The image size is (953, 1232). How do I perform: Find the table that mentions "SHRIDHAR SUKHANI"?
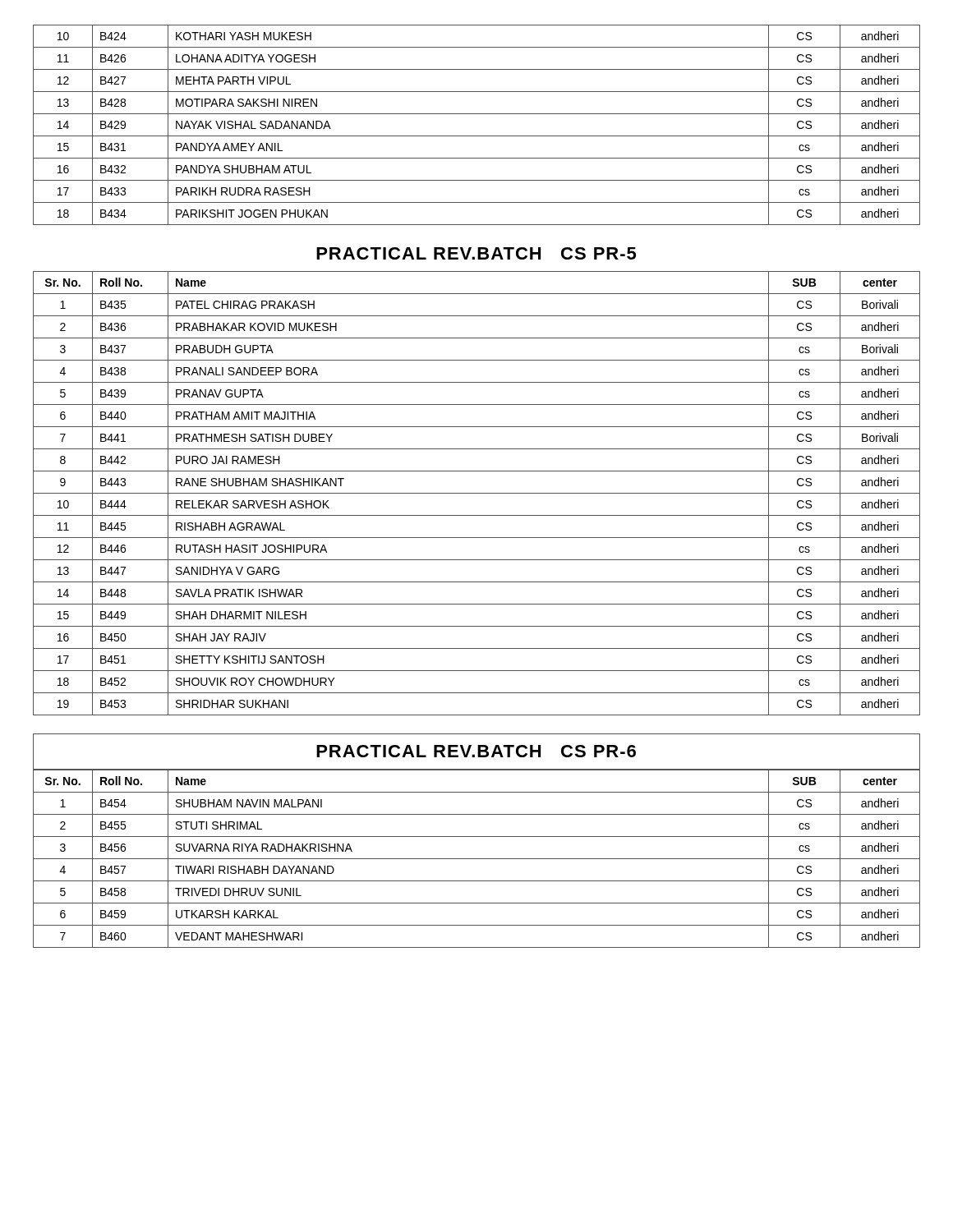click(x=476, y=493)
